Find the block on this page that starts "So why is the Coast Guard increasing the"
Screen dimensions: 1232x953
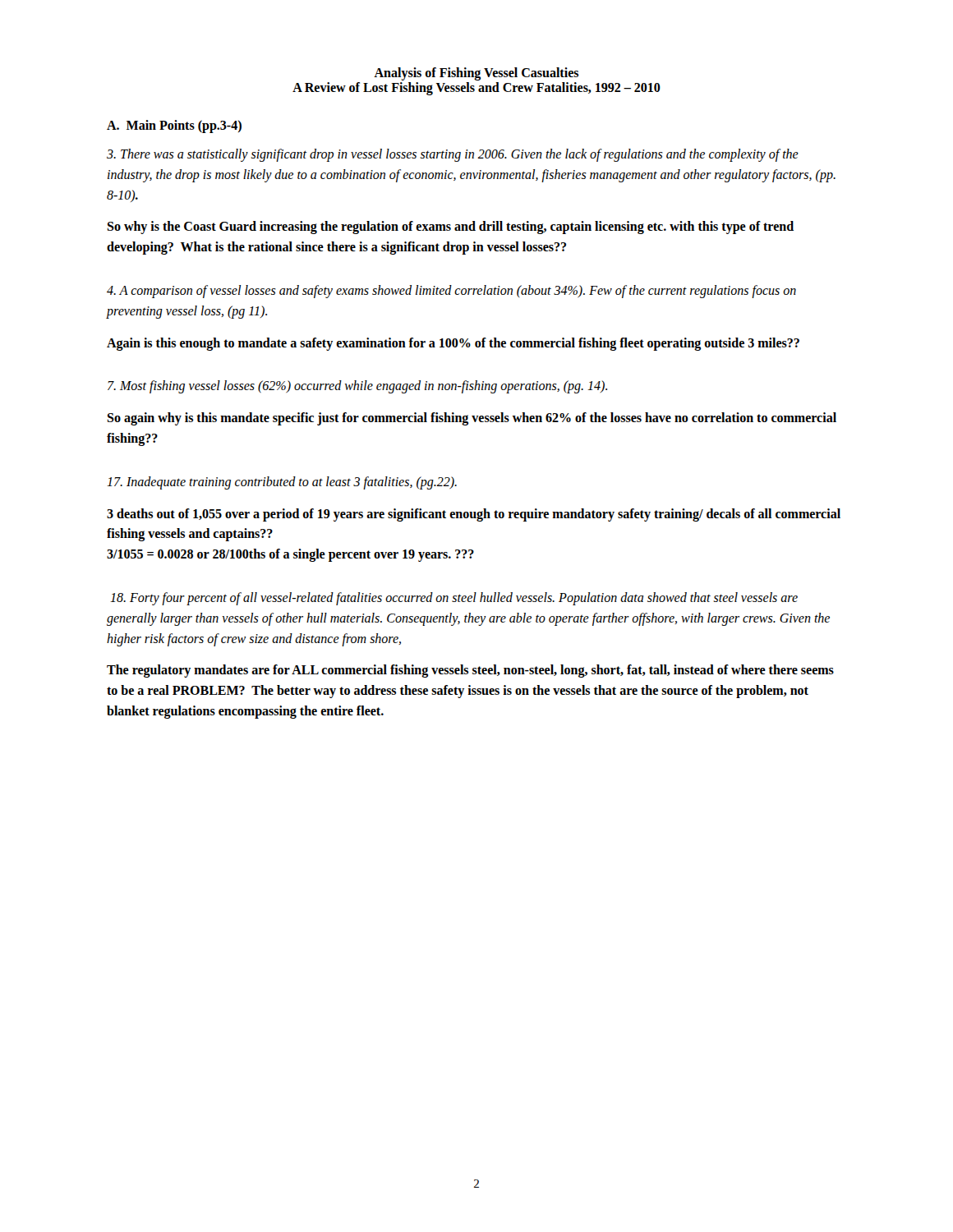pos(450,237)
